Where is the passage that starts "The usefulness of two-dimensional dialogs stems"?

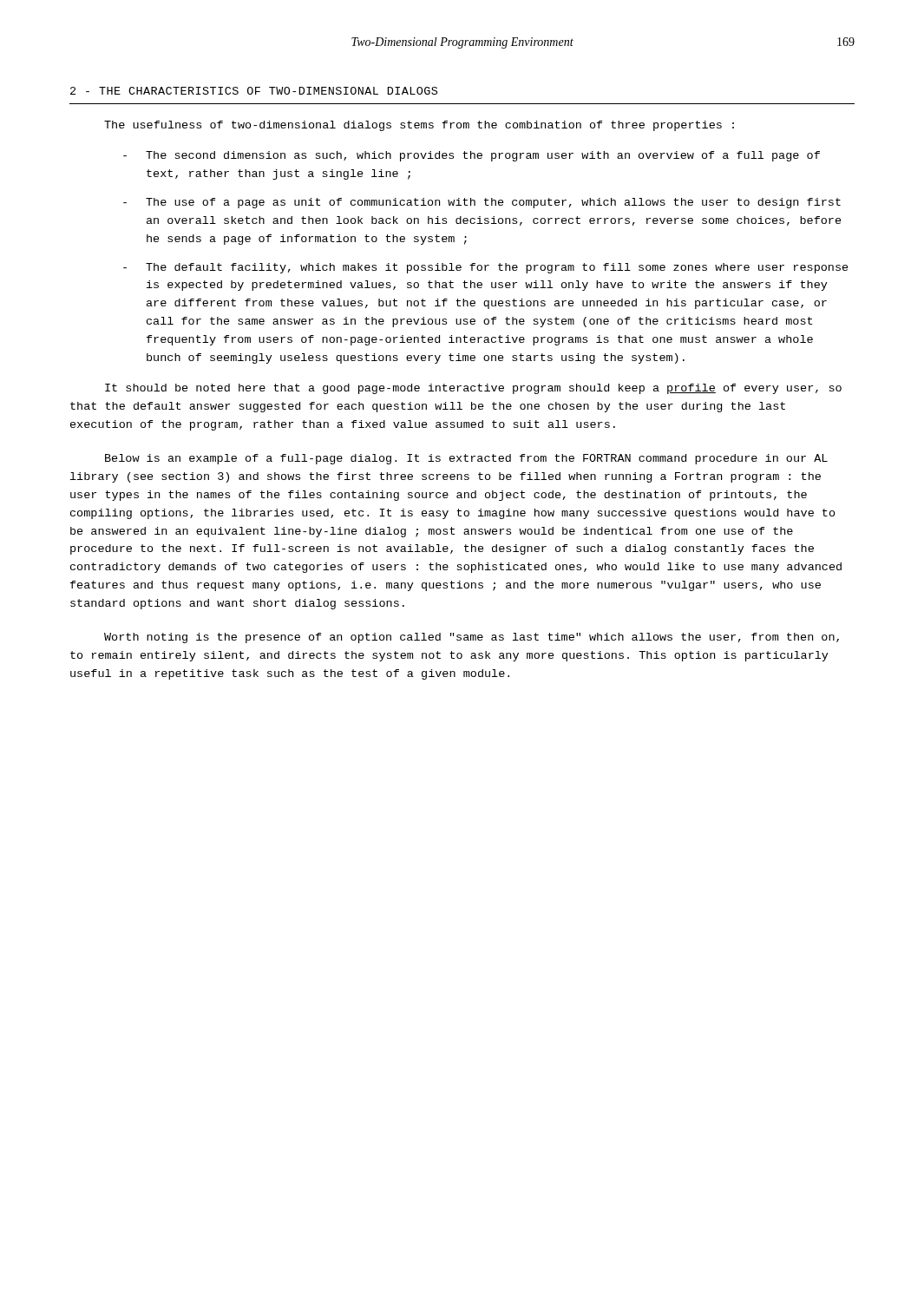tap(462, 126)
